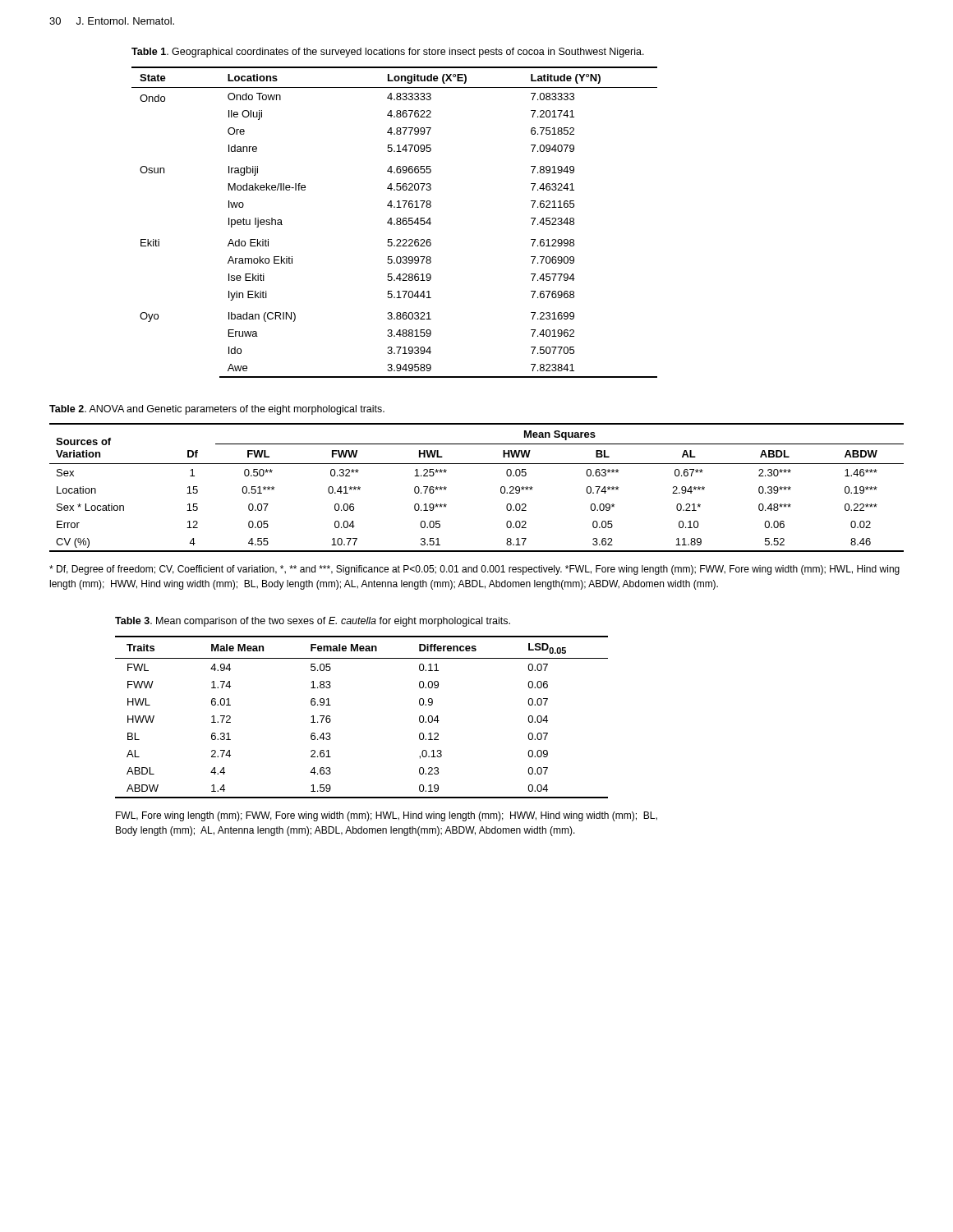Click on the table containing "CV (%)"
Image resolution: width=953 pixels, height=1232 pixels.
pyautogui.click(x=476, y=487)
